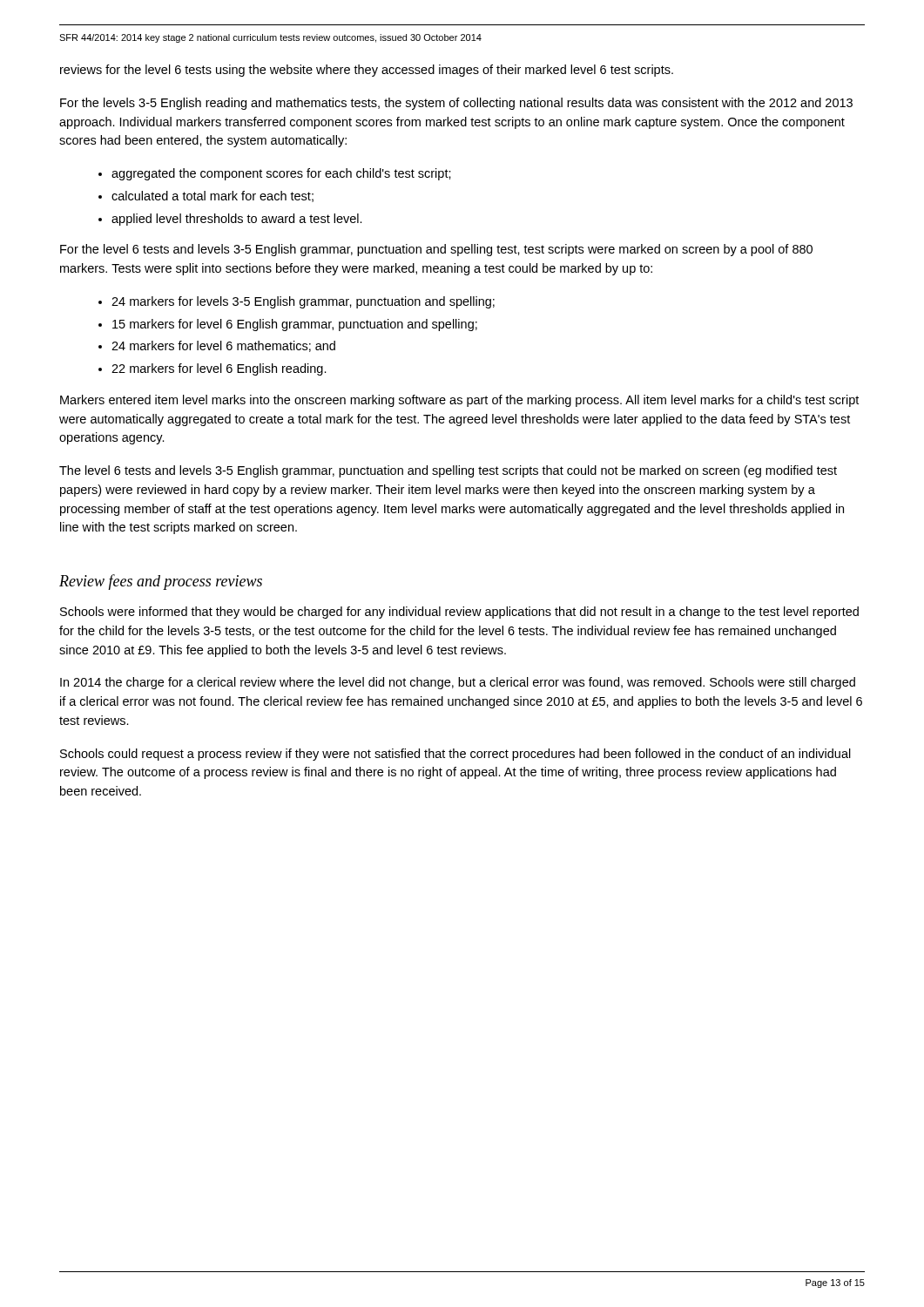Select the region starting "aggregated the component scores for each child's"
The width and height of the screenshot is (924, 1307).
[x=281, y=173]
